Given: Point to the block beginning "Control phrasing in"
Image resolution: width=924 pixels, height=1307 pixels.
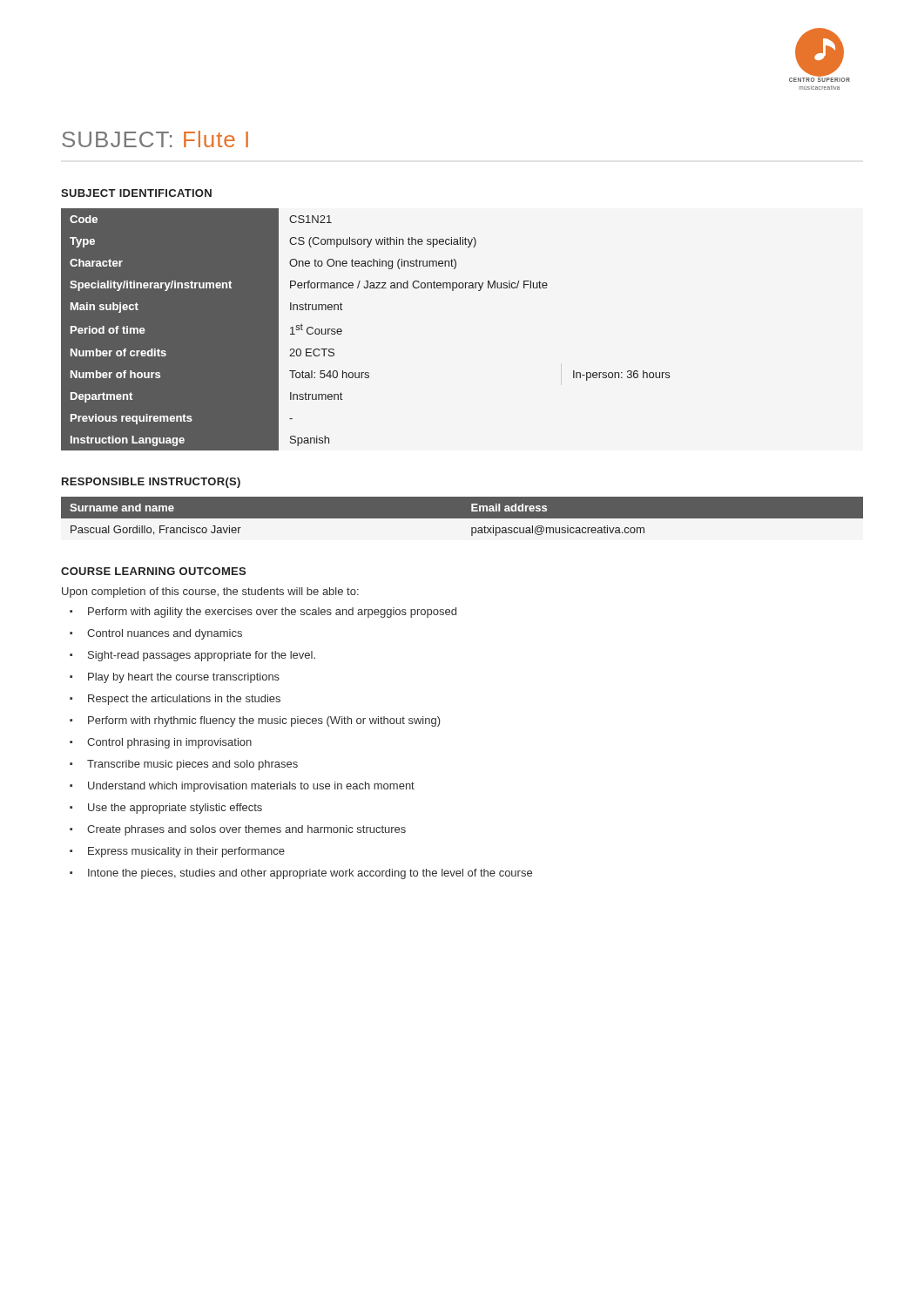Looking at the screenshot, I should pyautogui.click(x=170, y=742).
